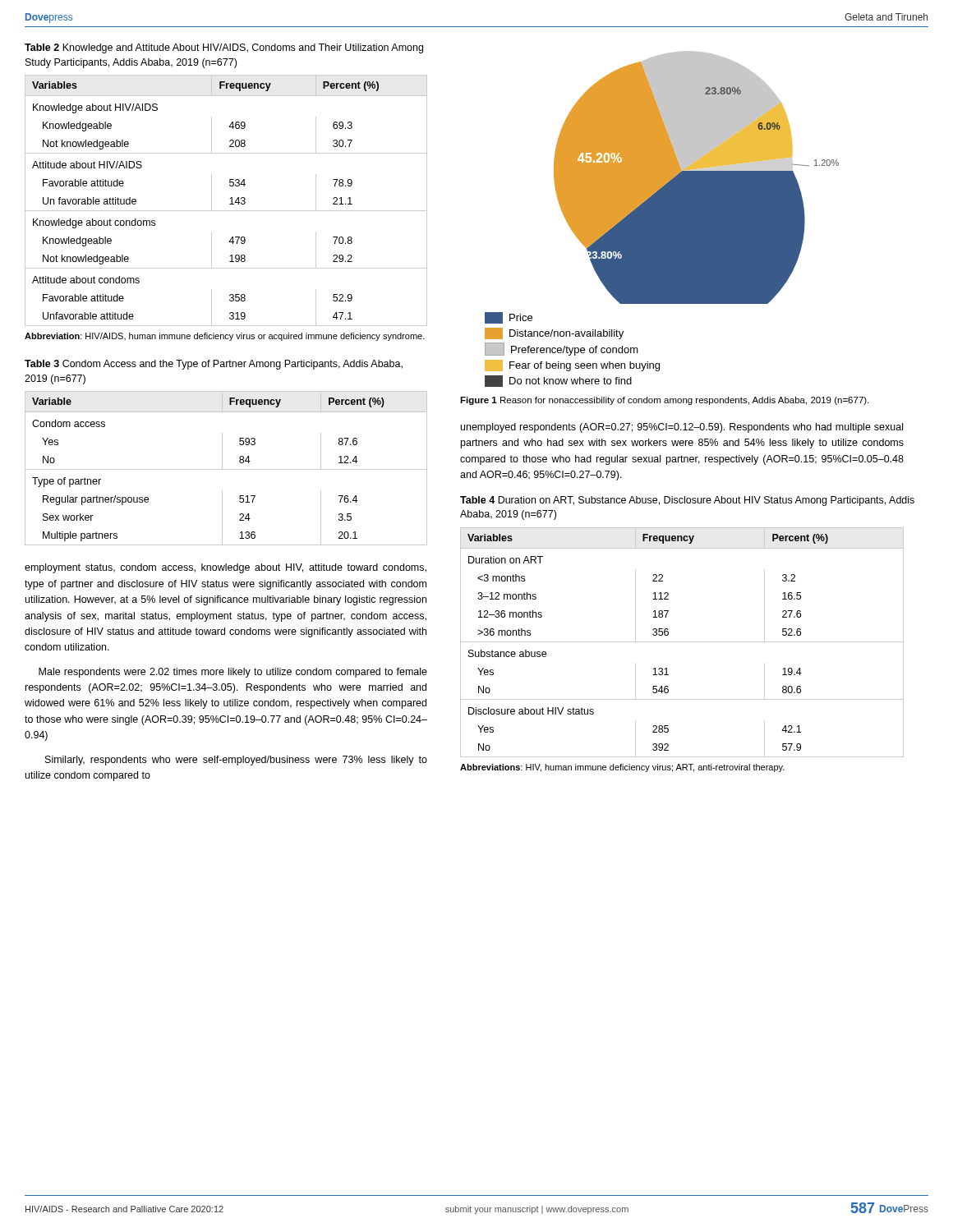Select the region starting "Similarly, respondents who were self-employed/business were 73% less"
Image resolution: width=953 pixels, height=1232 pixels.
point(226,767)
